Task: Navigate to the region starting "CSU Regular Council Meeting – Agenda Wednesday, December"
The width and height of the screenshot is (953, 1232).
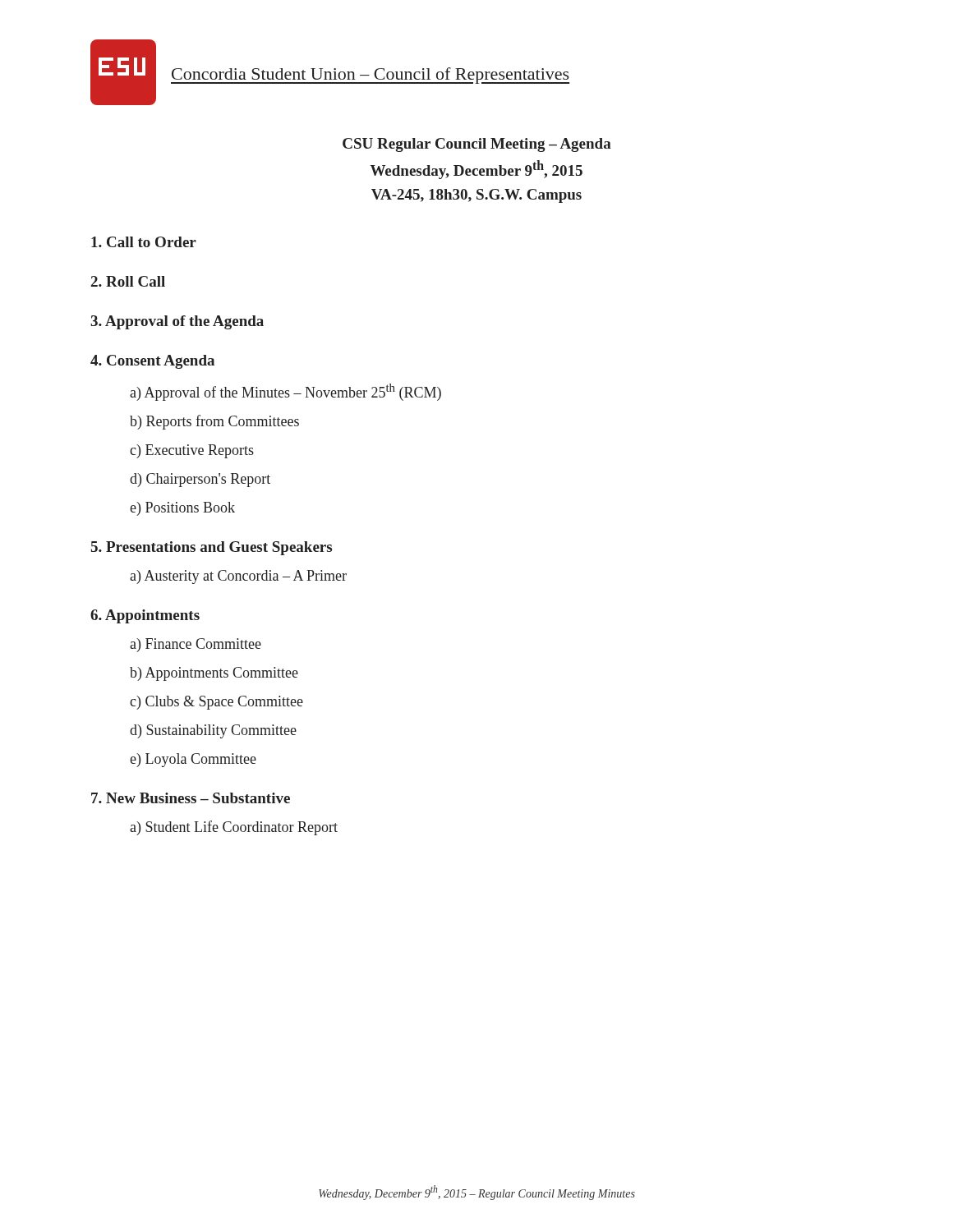Action: click(x=476, y=169)
